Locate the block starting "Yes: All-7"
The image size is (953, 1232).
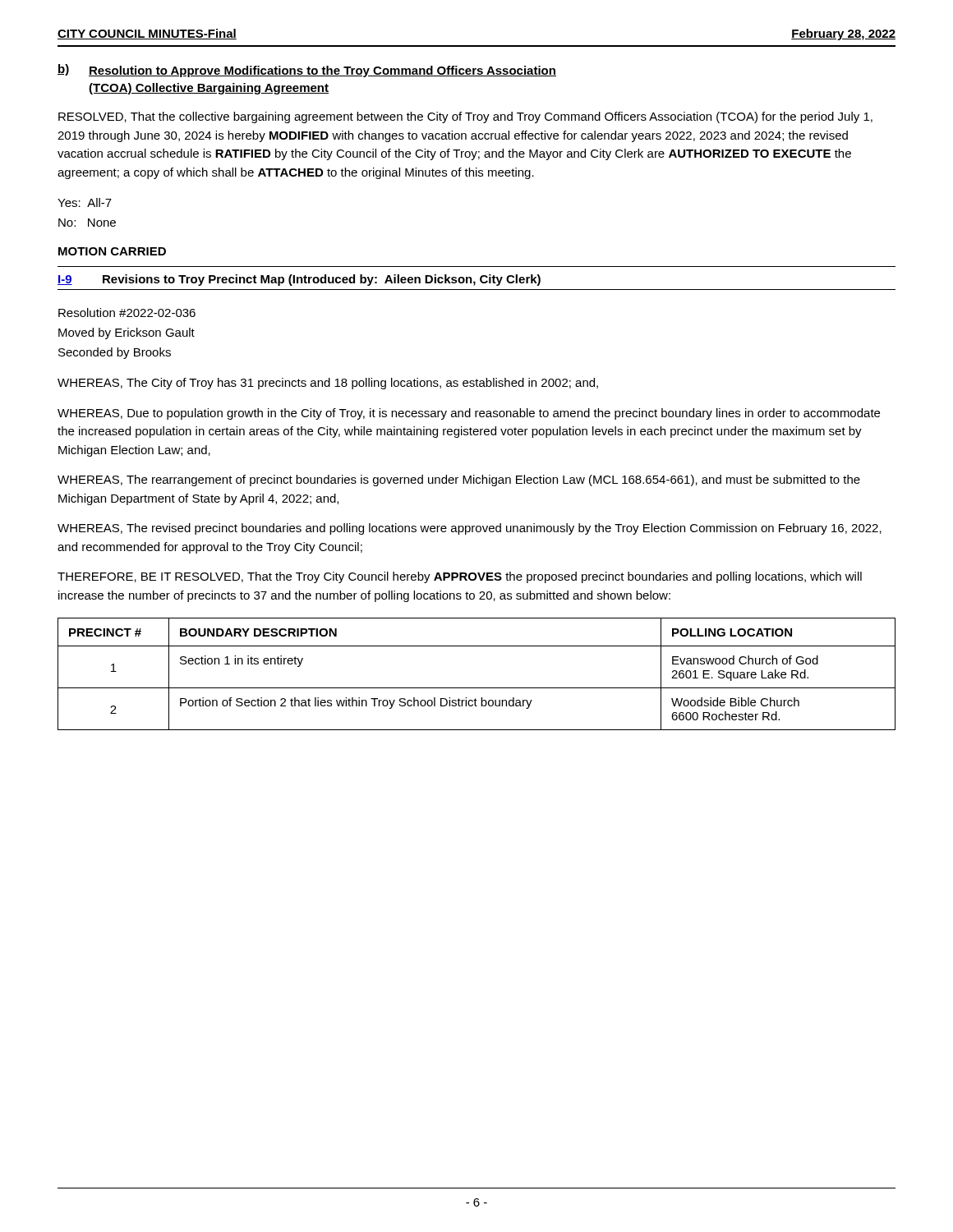(85, 202)
